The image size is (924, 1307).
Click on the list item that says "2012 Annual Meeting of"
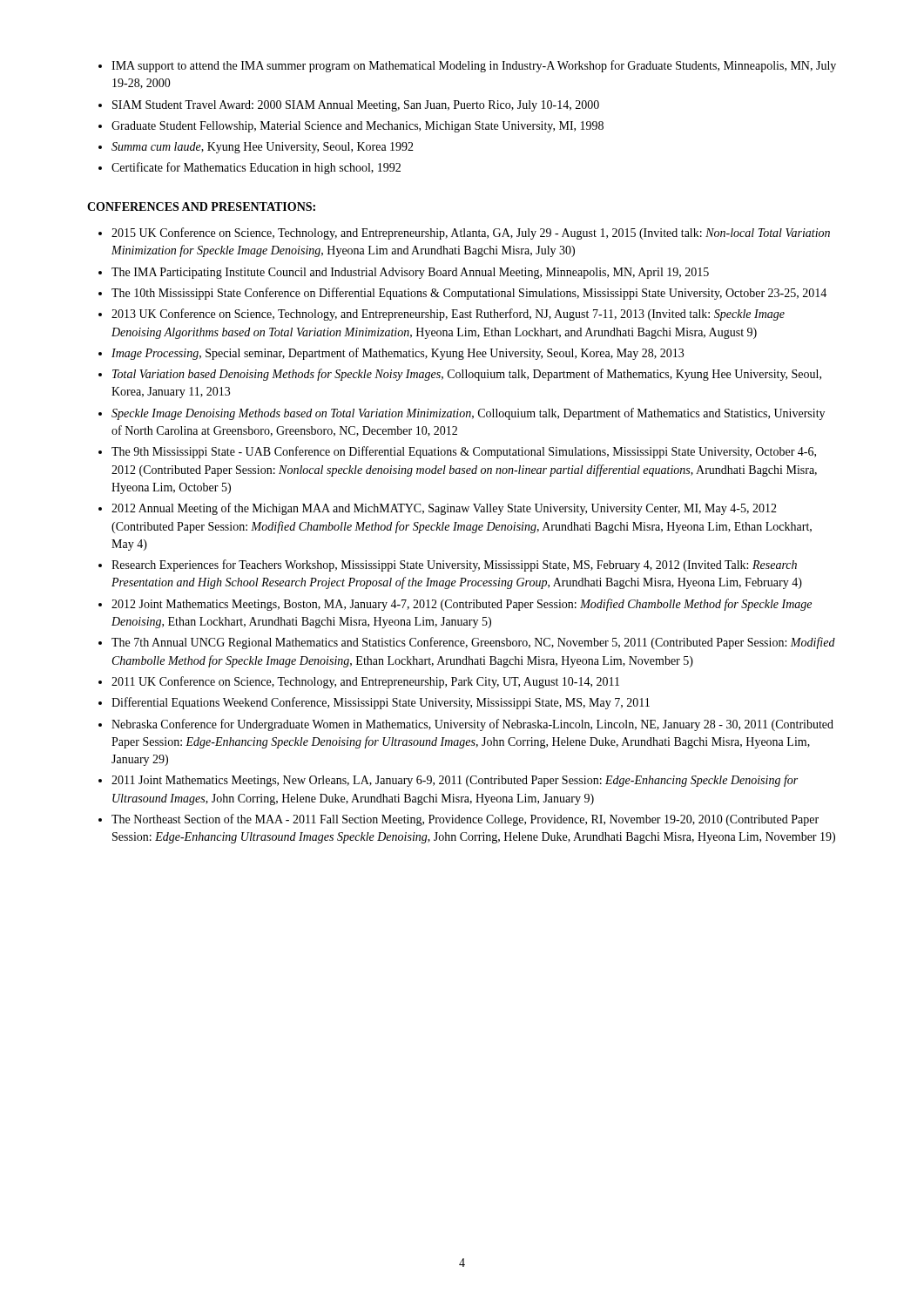point(462,526)
